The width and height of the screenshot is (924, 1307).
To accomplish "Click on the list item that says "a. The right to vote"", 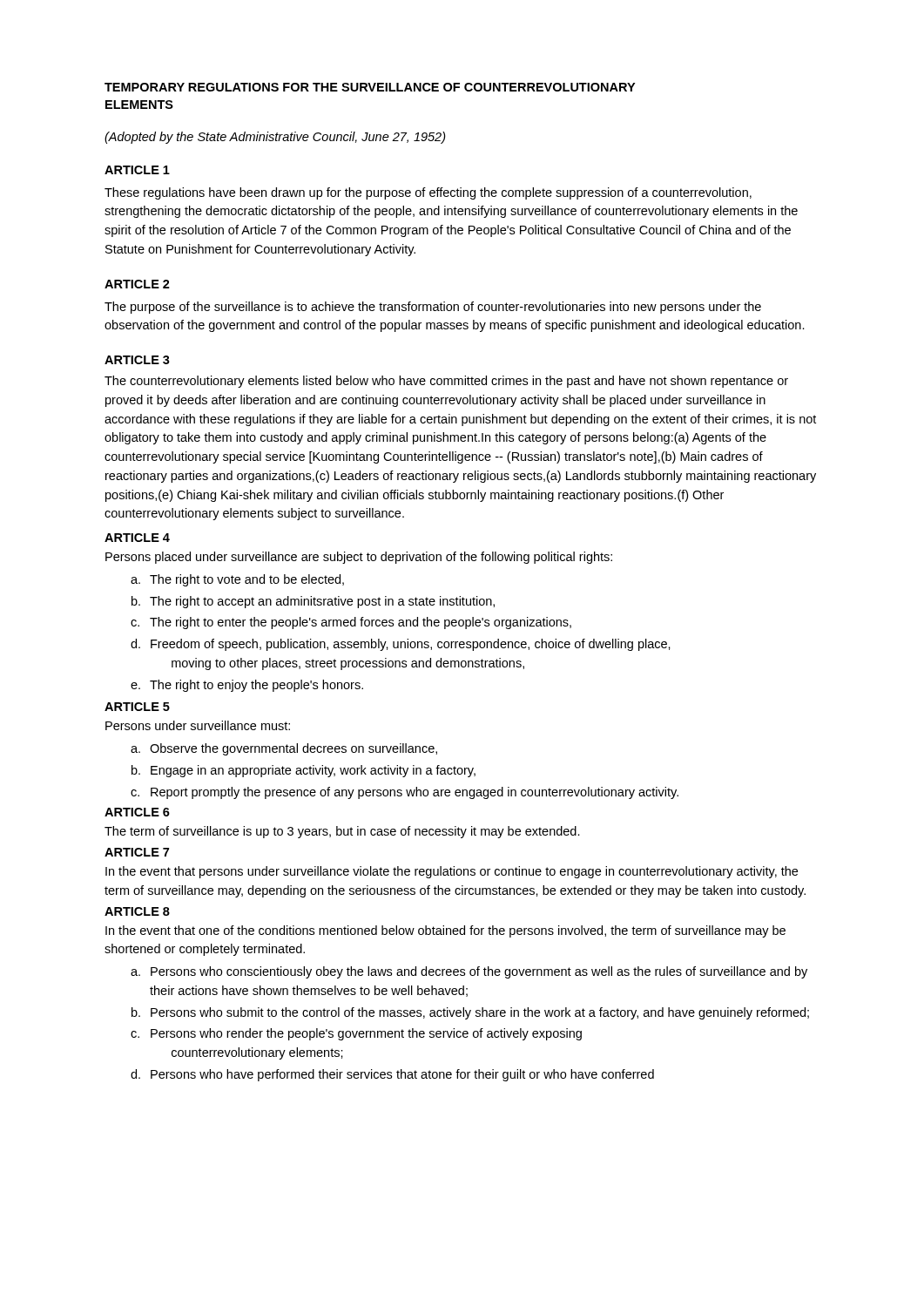I will pyautogui.click(x=237, y=580).
